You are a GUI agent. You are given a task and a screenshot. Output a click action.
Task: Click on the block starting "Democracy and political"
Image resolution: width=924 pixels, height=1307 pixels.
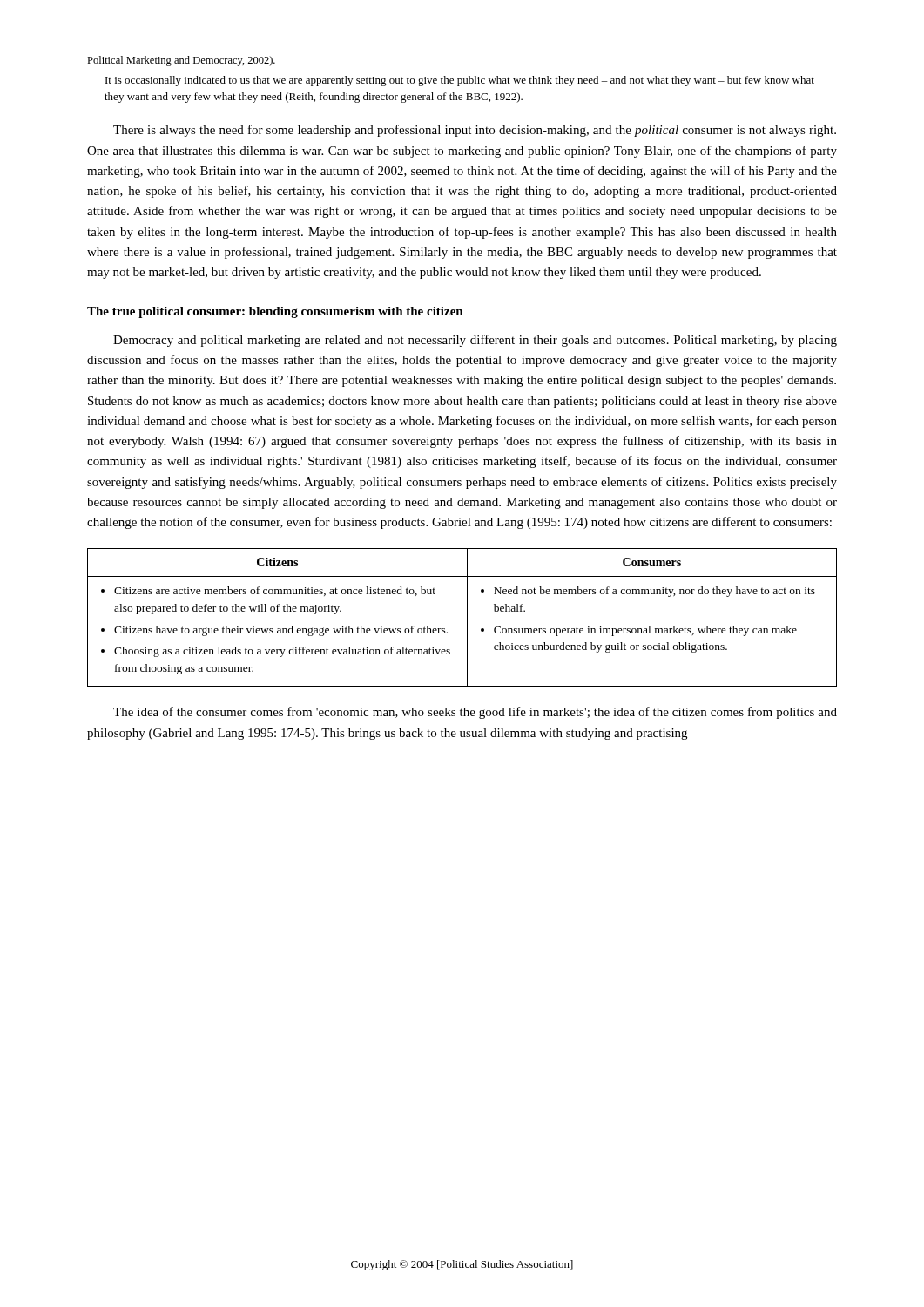(462, 431)
